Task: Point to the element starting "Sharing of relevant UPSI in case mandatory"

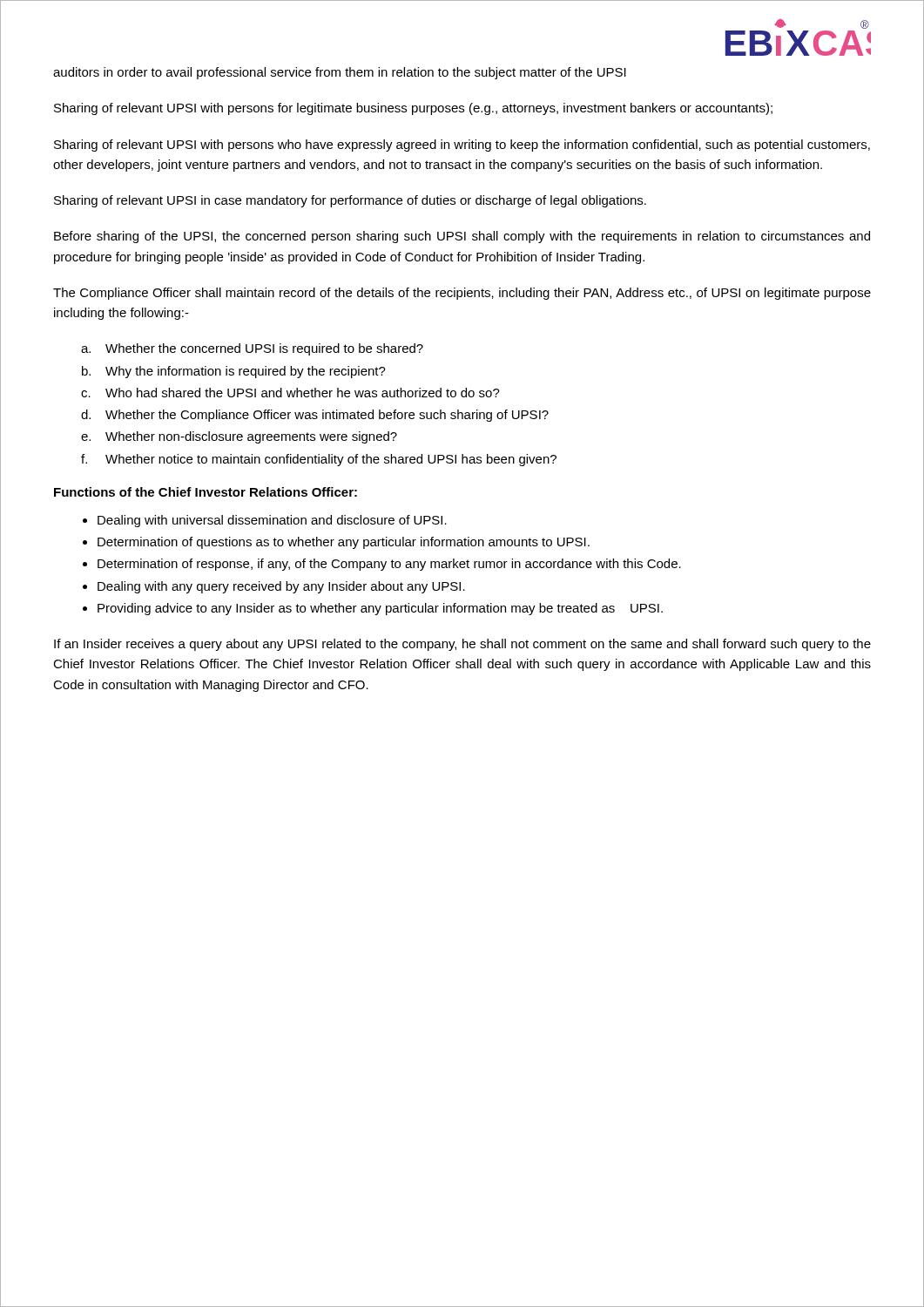Action: click(350, 200)
